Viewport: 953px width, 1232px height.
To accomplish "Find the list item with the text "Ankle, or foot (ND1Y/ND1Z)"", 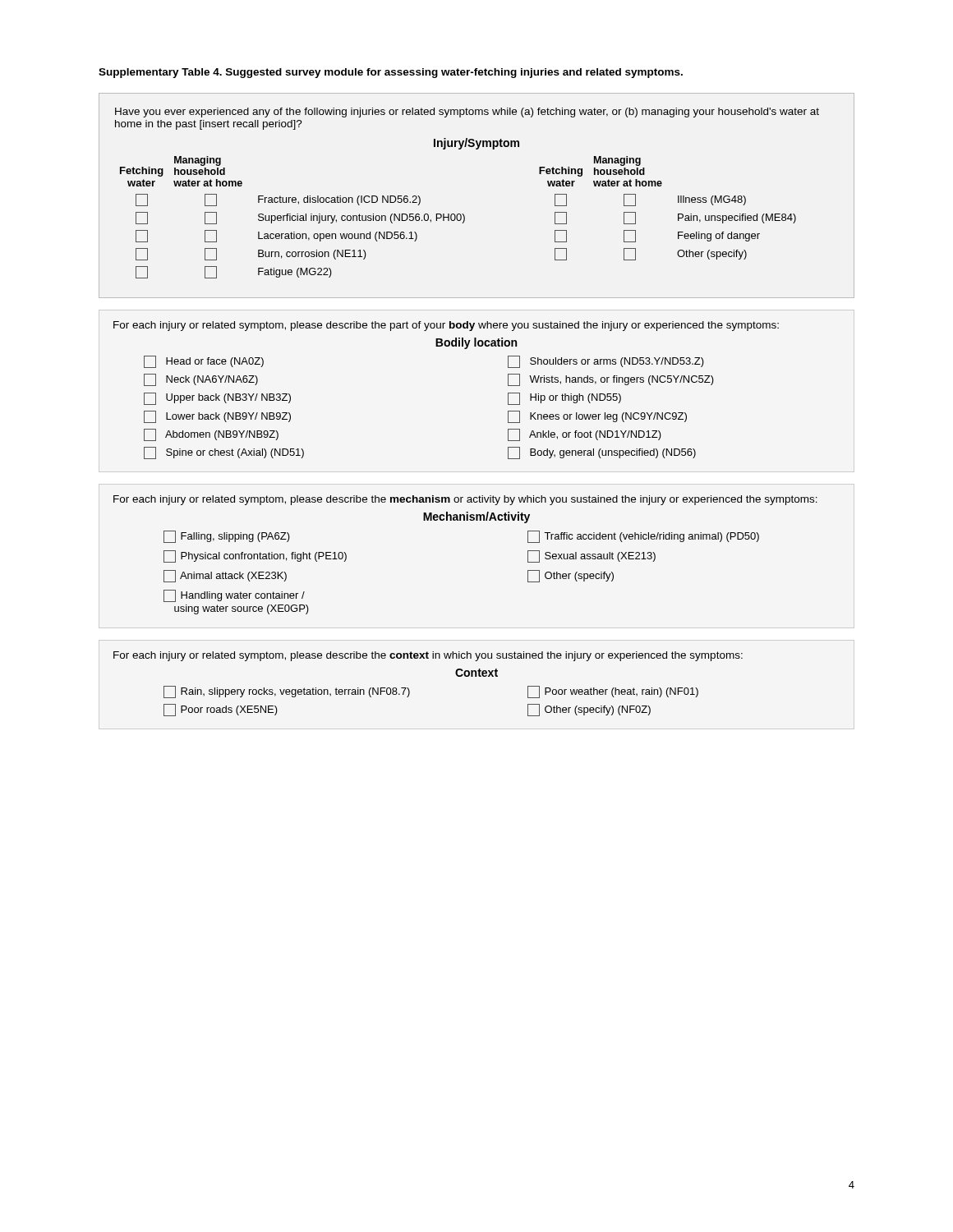I will (x=585, y=434).
